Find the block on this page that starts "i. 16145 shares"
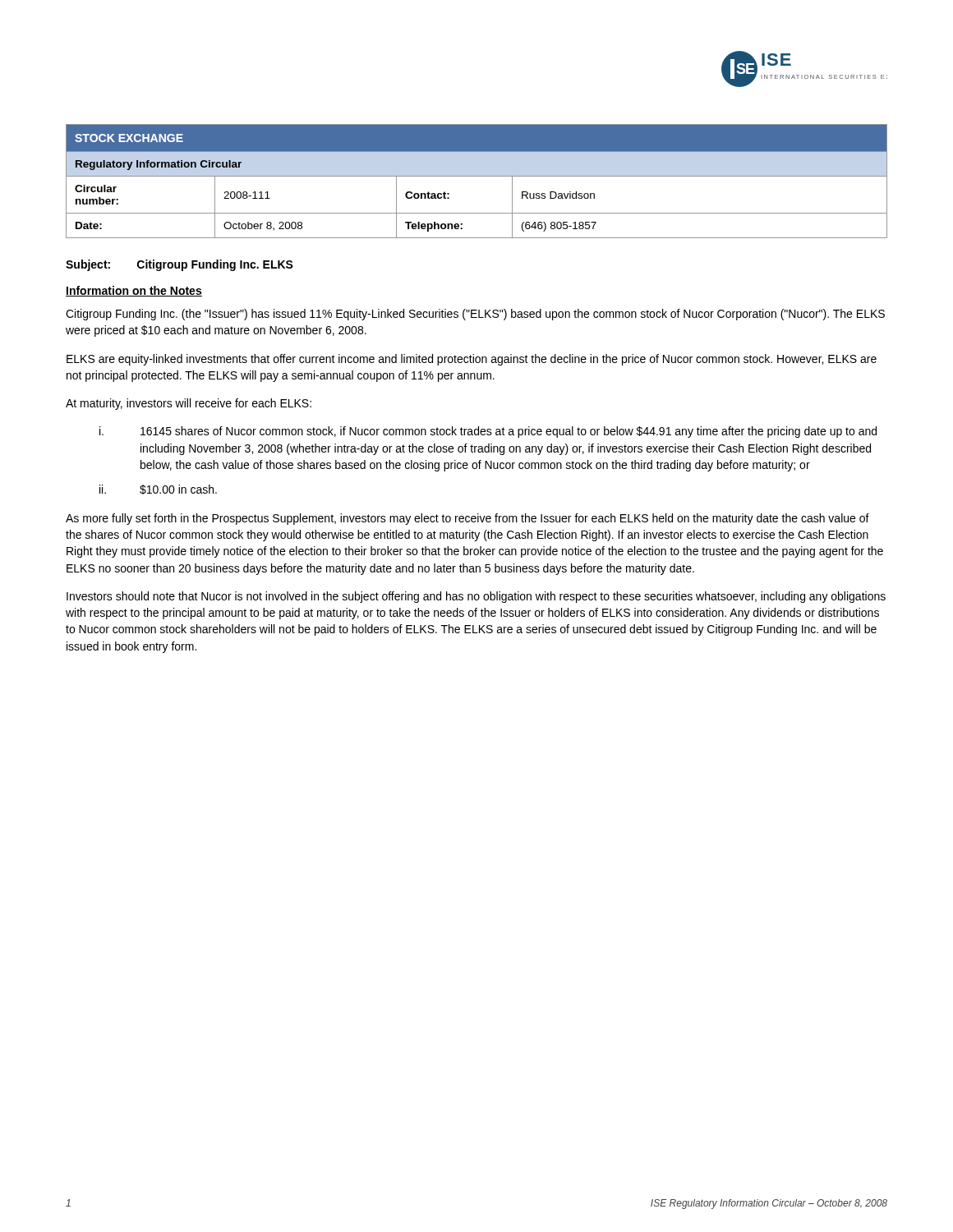Screen dimensions: 1232x953 489,448
